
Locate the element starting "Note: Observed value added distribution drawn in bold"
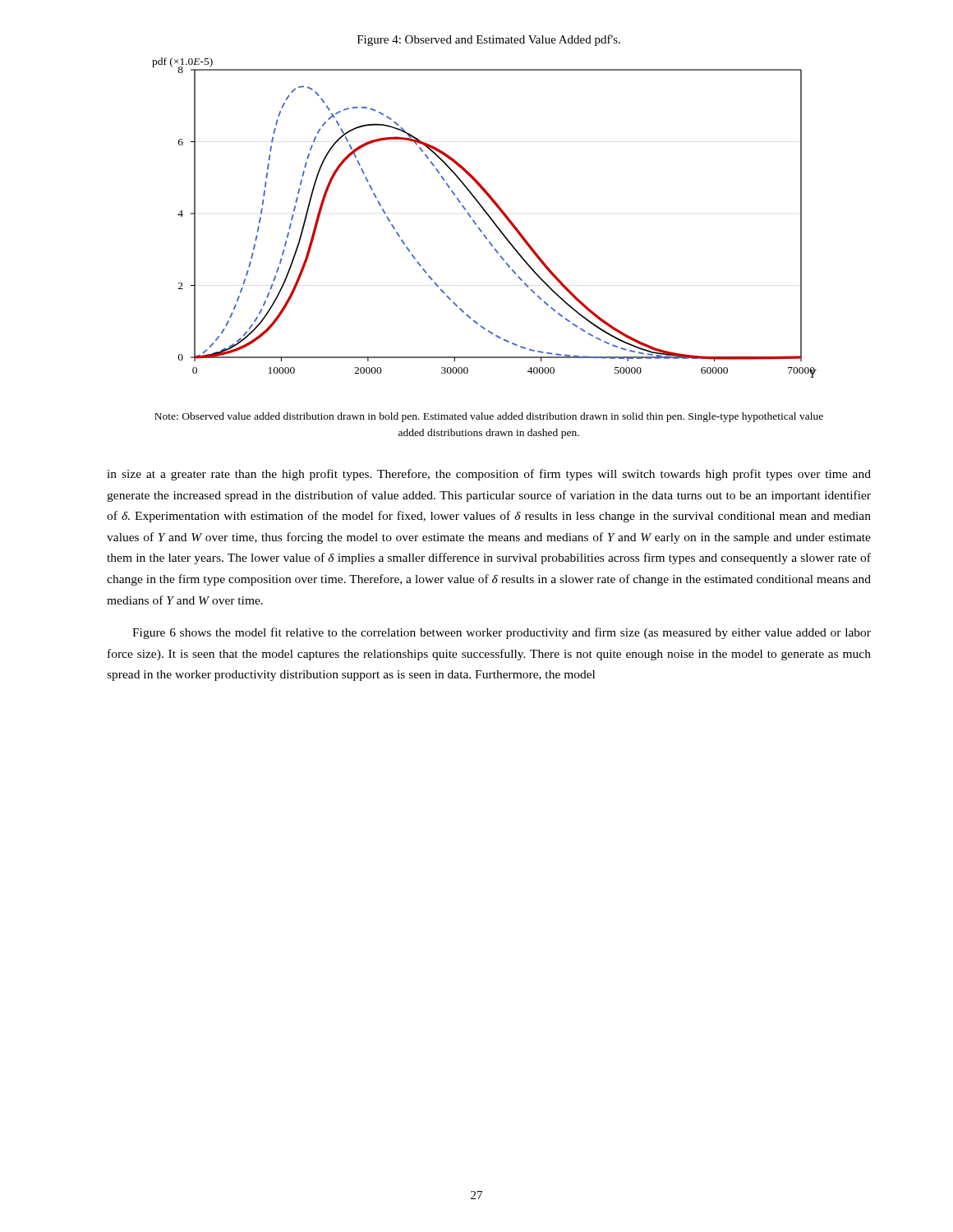point(489,424)
